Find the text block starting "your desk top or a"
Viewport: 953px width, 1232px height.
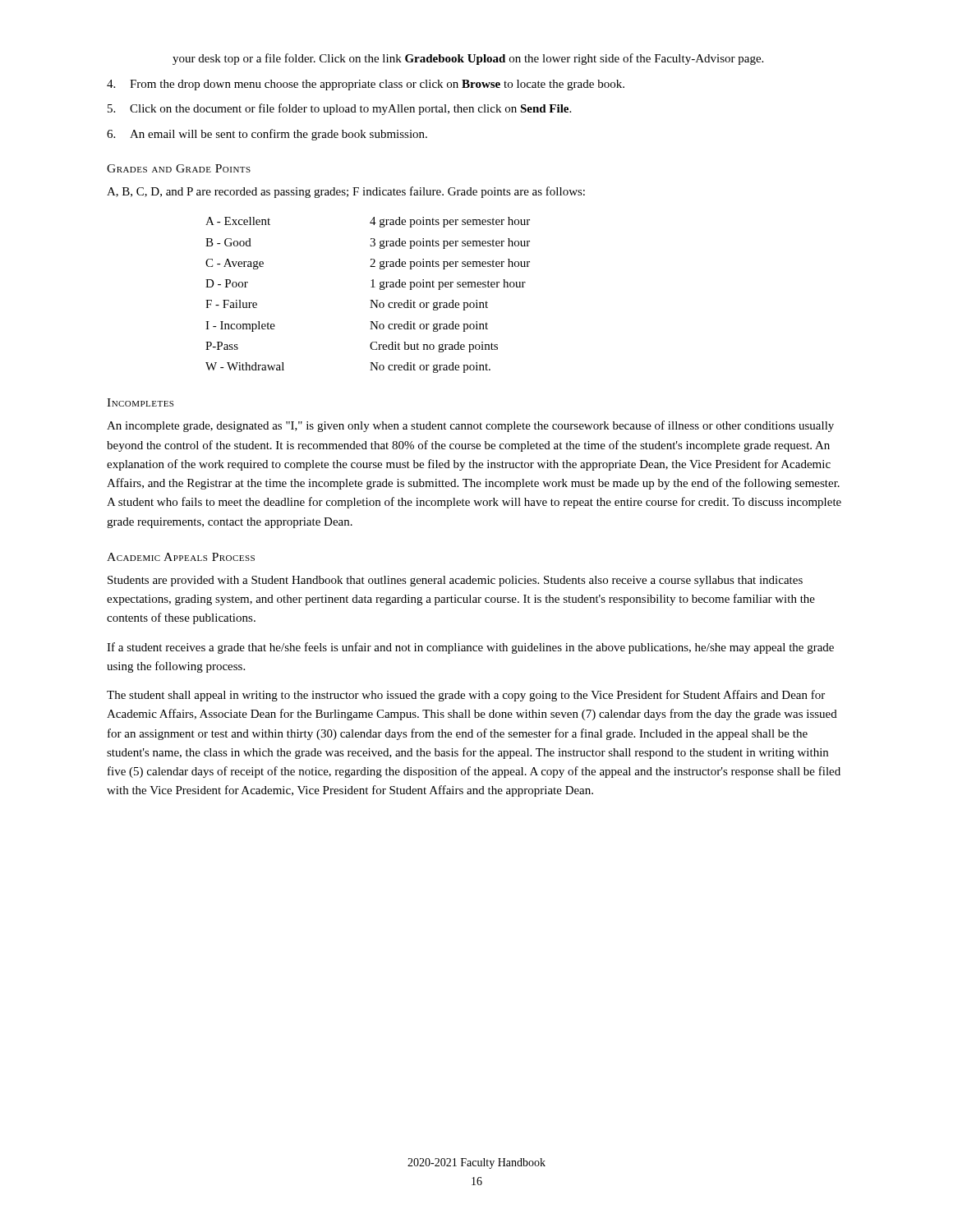tap(468, 58)
